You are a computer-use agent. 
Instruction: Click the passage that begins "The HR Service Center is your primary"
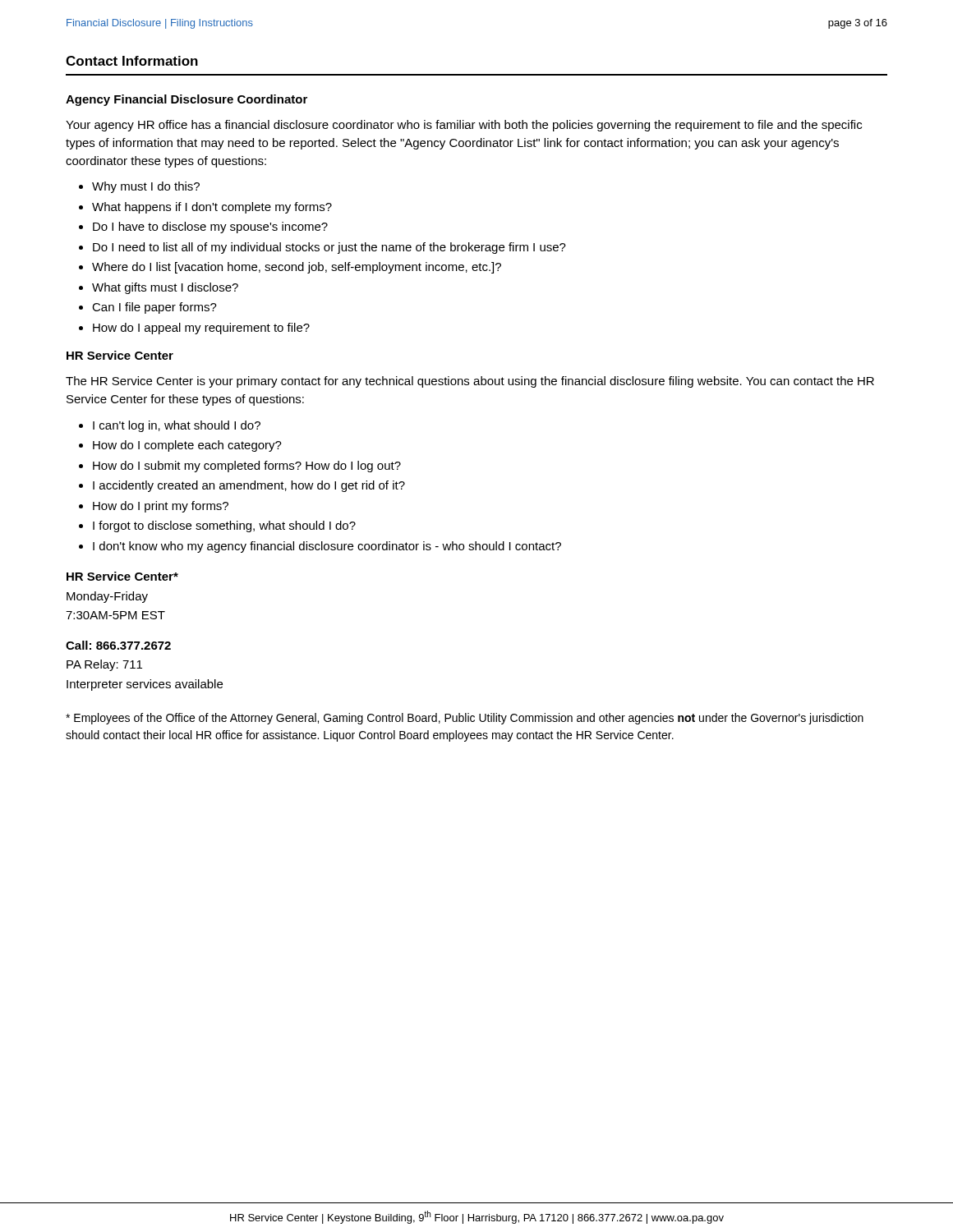(470, 390)
